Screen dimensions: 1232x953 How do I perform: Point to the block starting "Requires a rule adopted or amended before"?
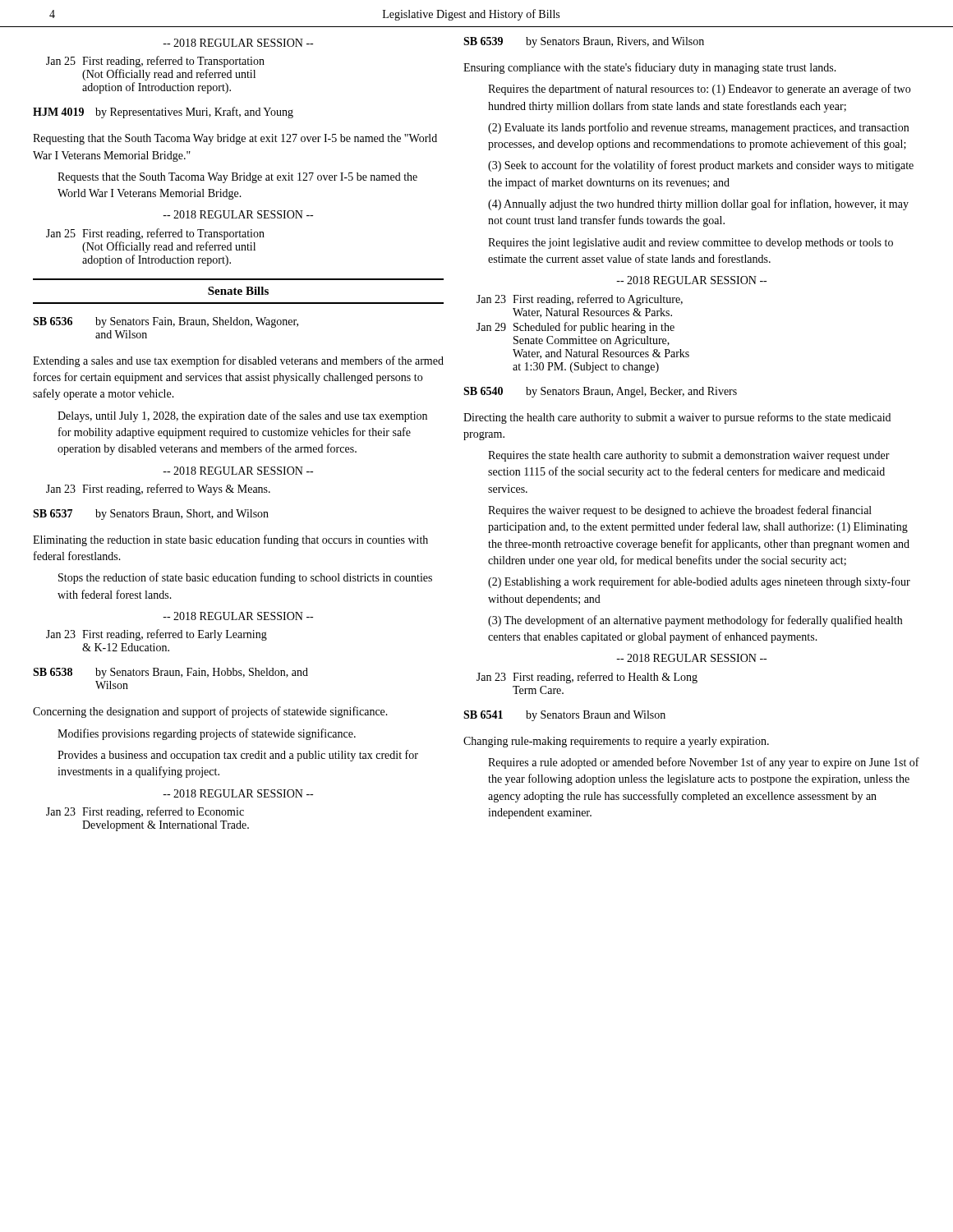[703, 788]
